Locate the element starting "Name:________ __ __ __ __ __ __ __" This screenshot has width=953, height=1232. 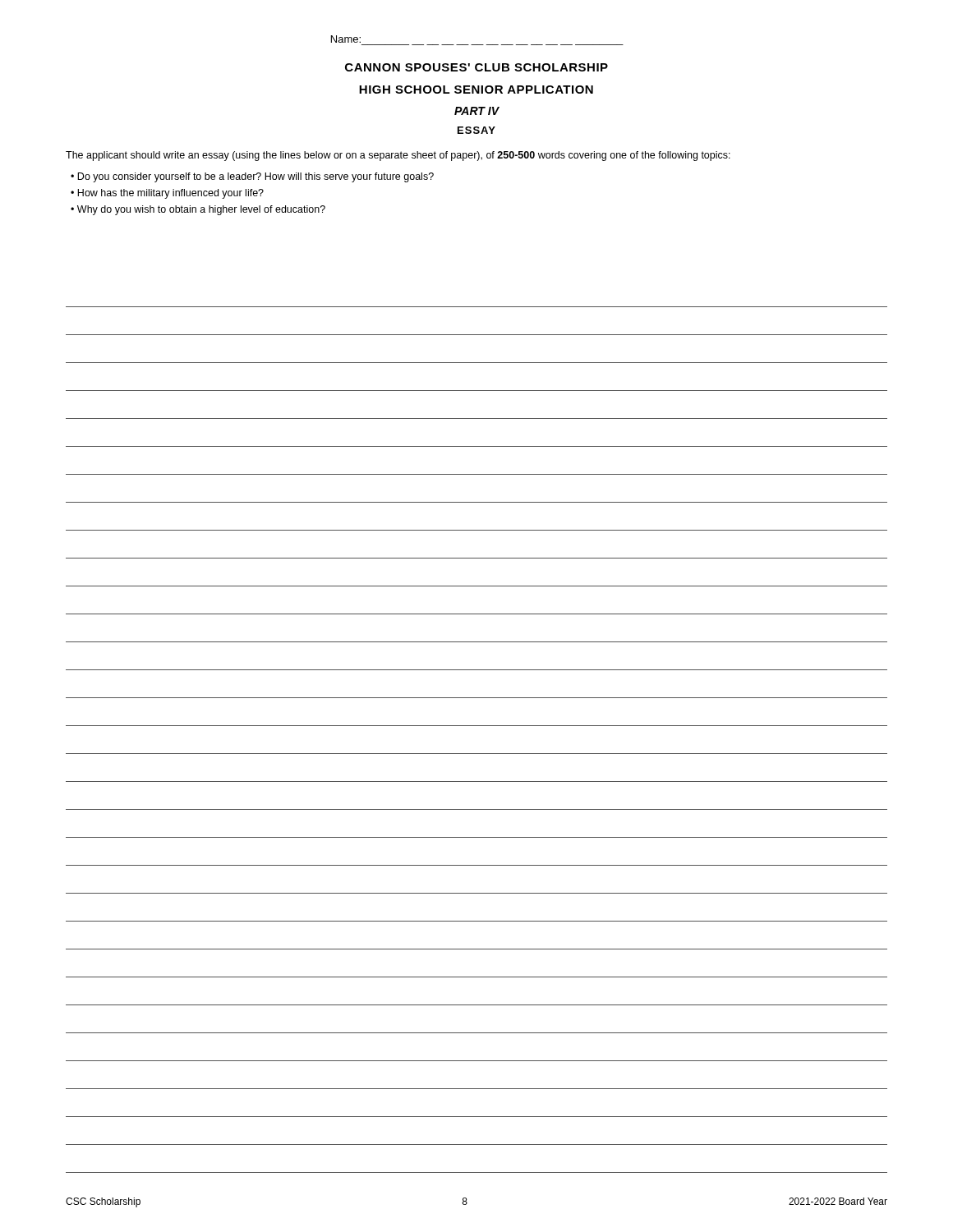tap(476, 39)
